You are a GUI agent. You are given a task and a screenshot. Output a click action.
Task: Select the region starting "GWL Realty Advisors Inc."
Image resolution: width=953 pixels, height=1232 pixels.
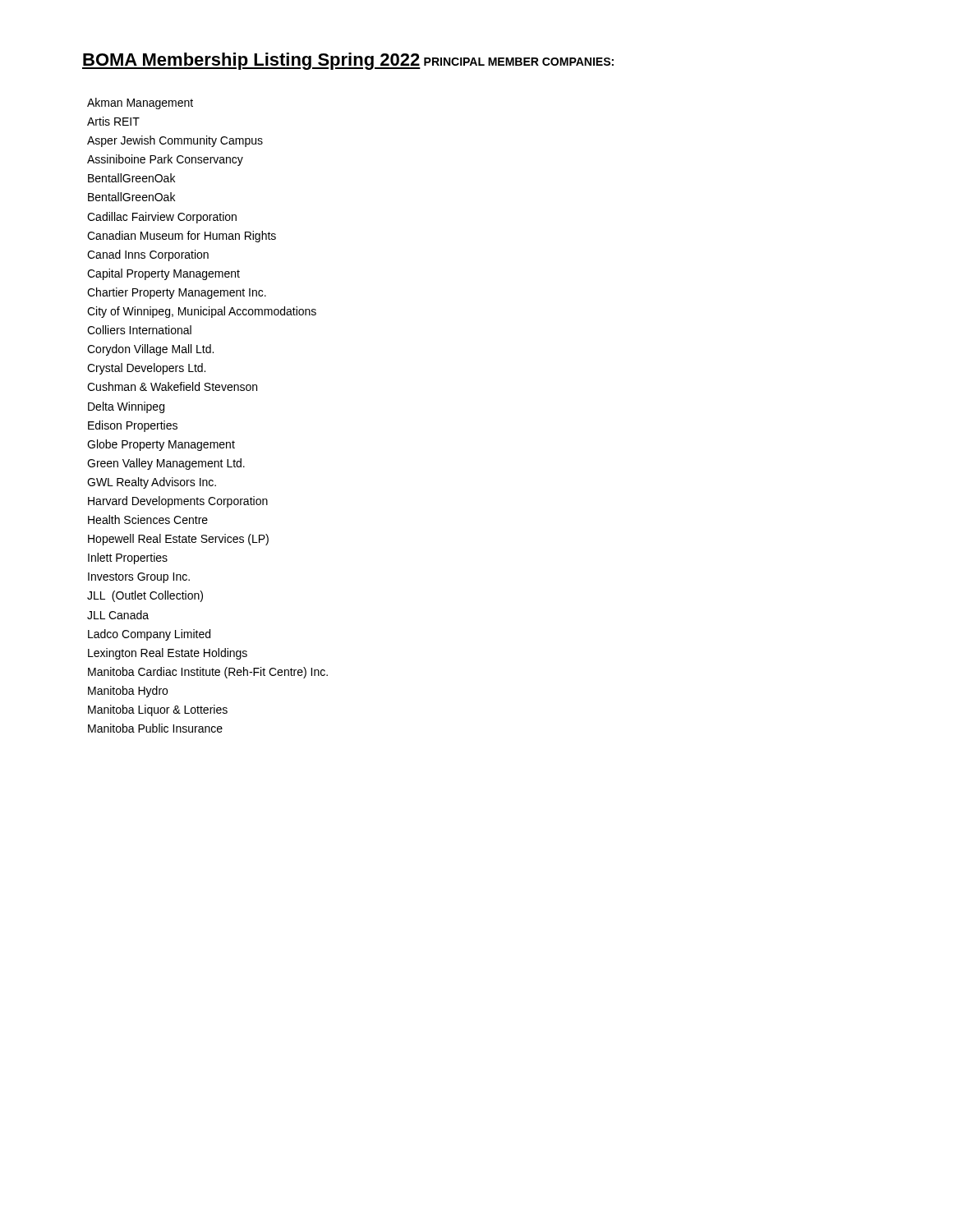tap(152, 482)
